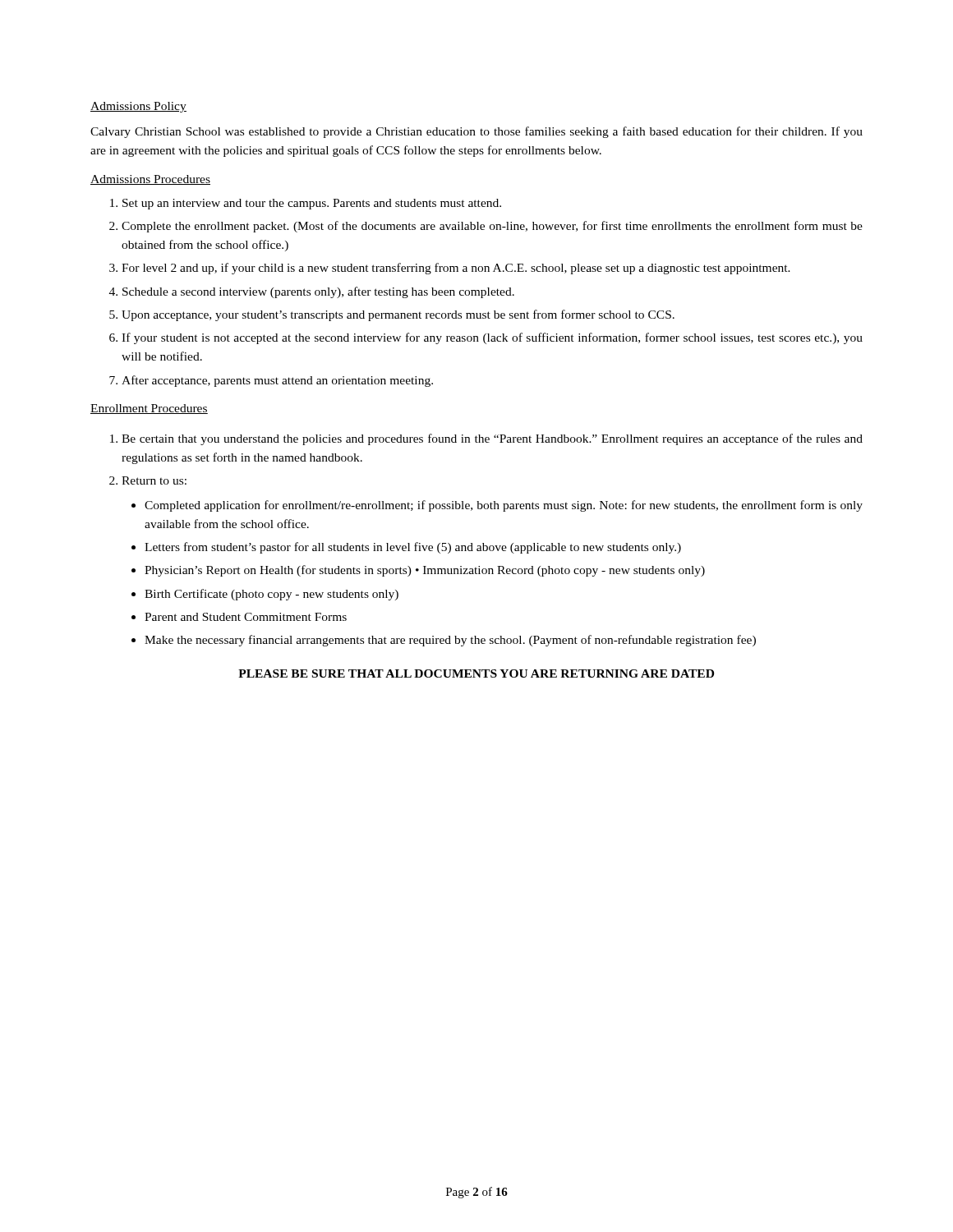Point to the element starting "Completed application for enrollment/re-enrollment; if possible, both"
The height and width of the screenshot is (1232, 953).
coord(504,514)
